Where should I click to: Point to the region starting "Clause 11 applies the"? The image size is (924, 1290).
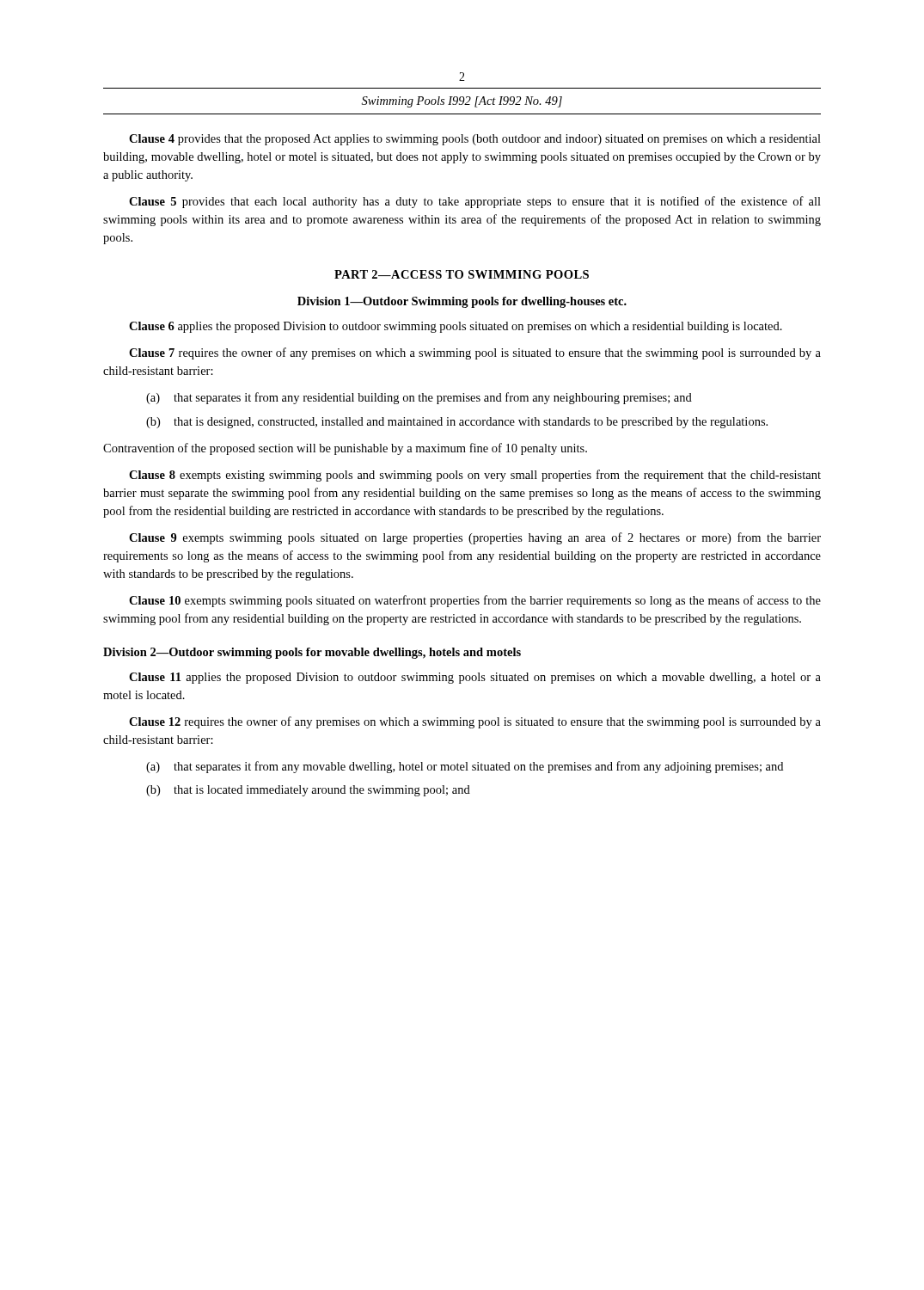point(462,686)
